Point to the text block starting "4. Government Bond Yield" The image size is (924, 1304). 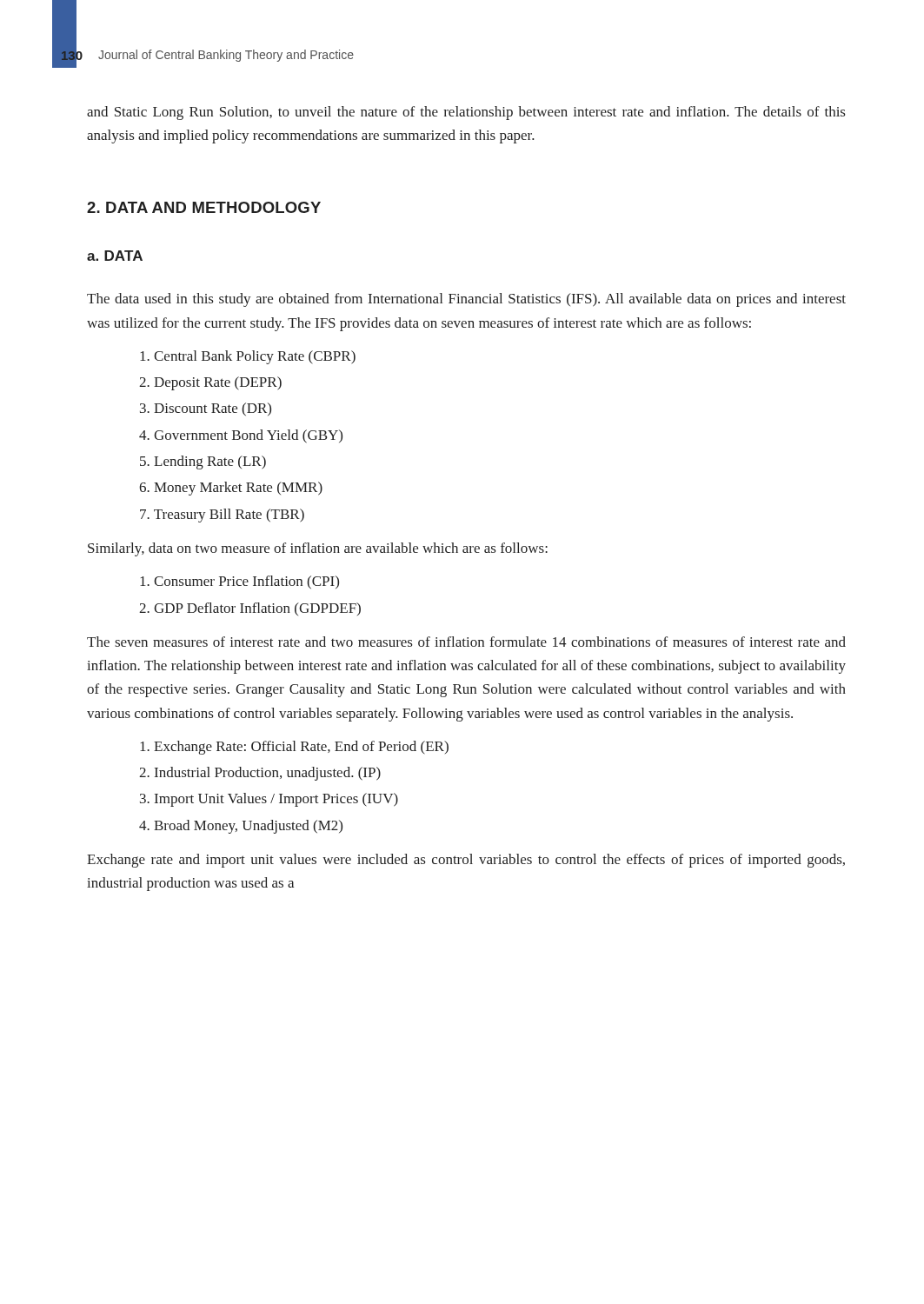241,435
